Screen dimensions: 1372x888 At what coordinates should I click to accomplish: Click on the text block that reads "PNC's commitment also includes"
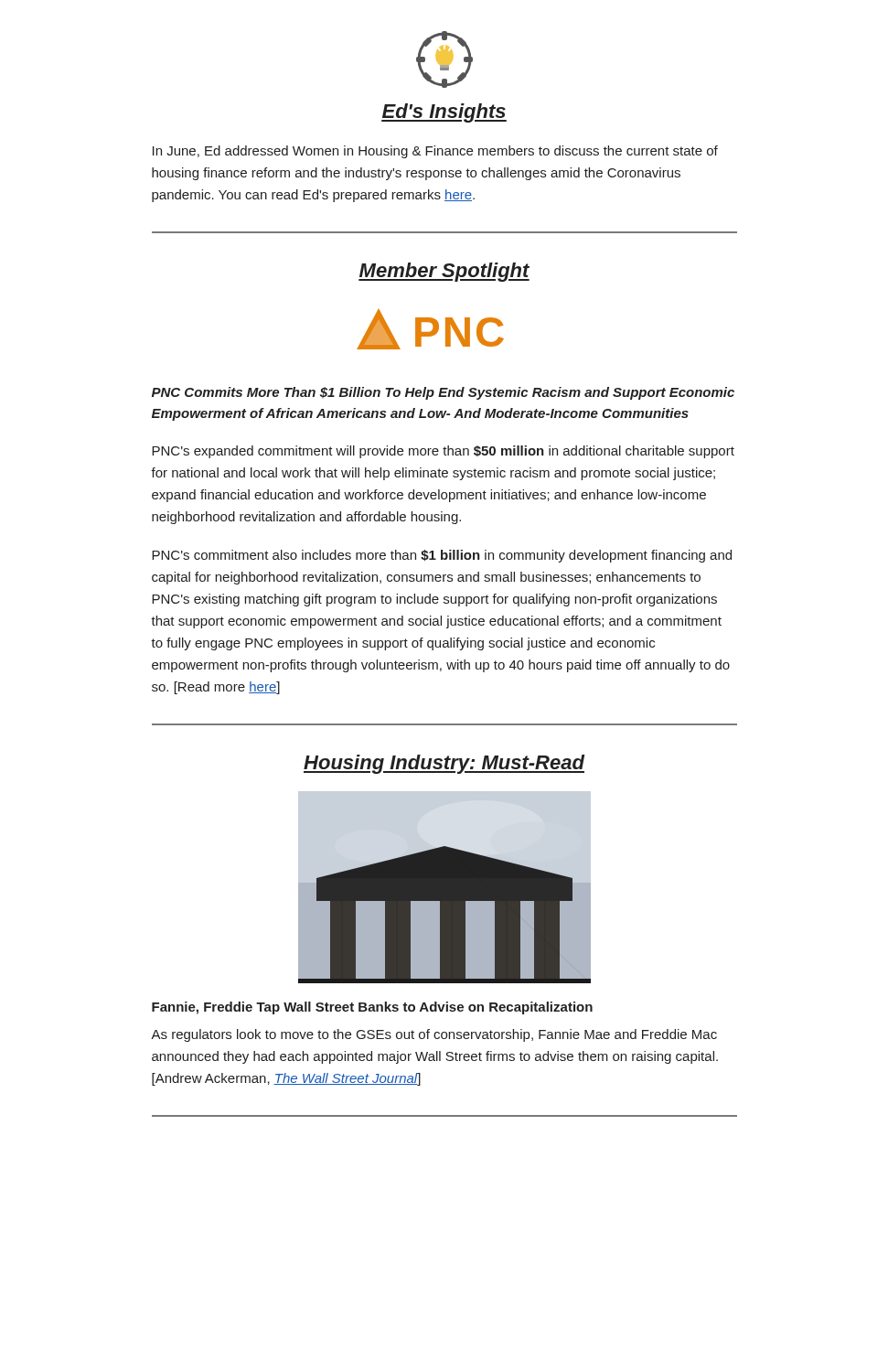coord(442,621)
